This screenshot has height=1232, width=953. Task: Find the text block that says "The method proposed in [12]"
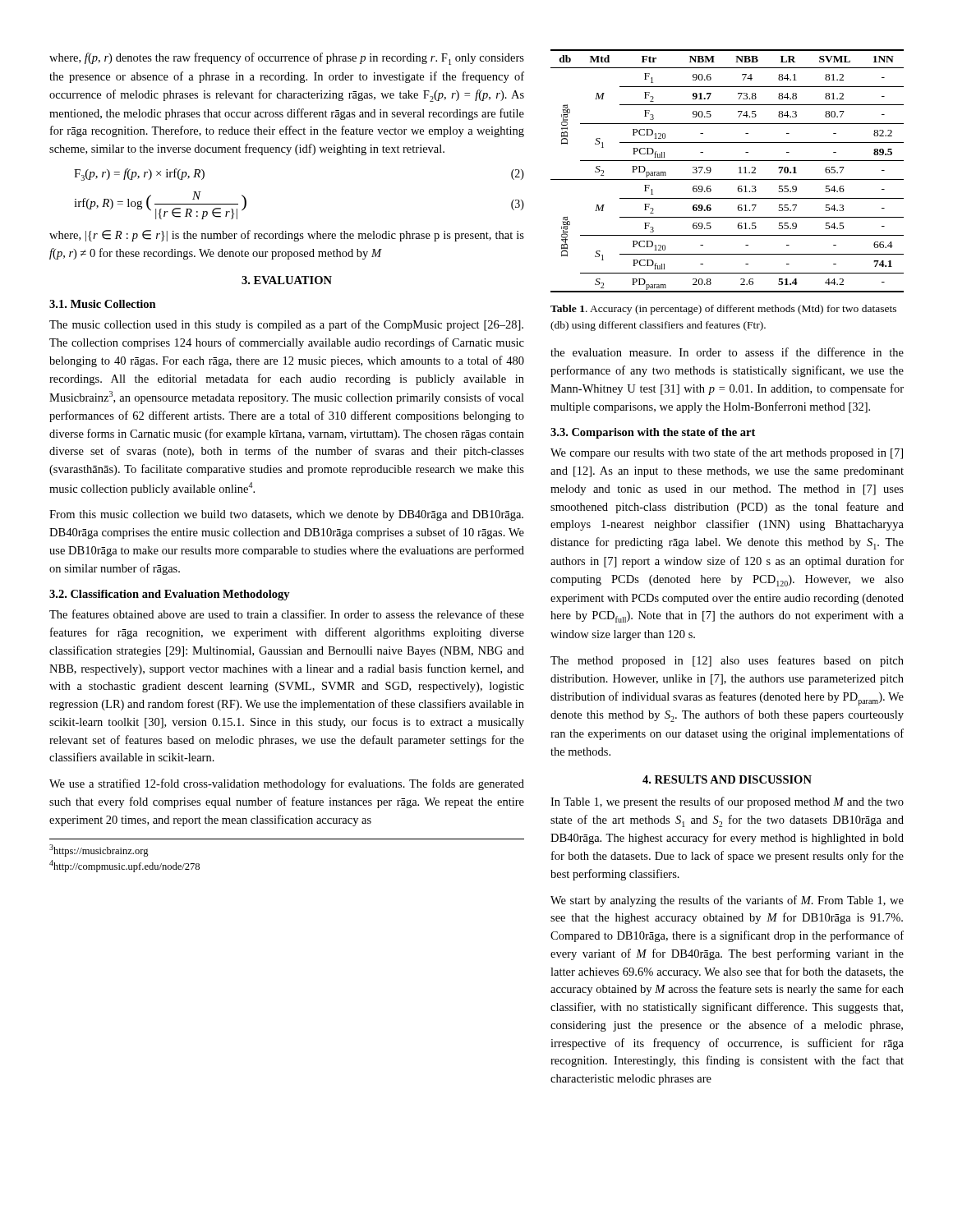tap(727, 707)
